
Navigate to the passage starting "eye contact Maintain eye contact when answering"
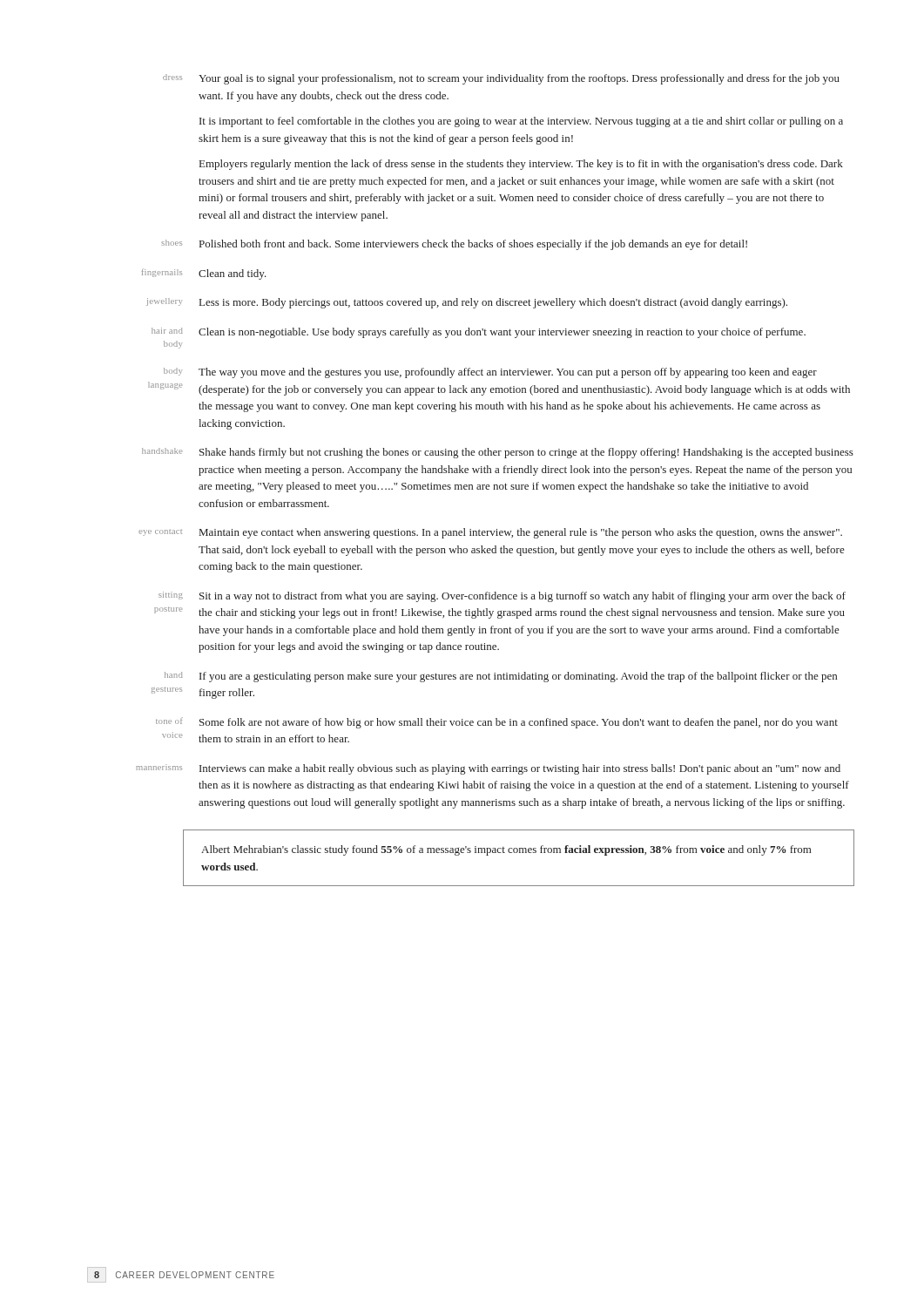[471, 549]
